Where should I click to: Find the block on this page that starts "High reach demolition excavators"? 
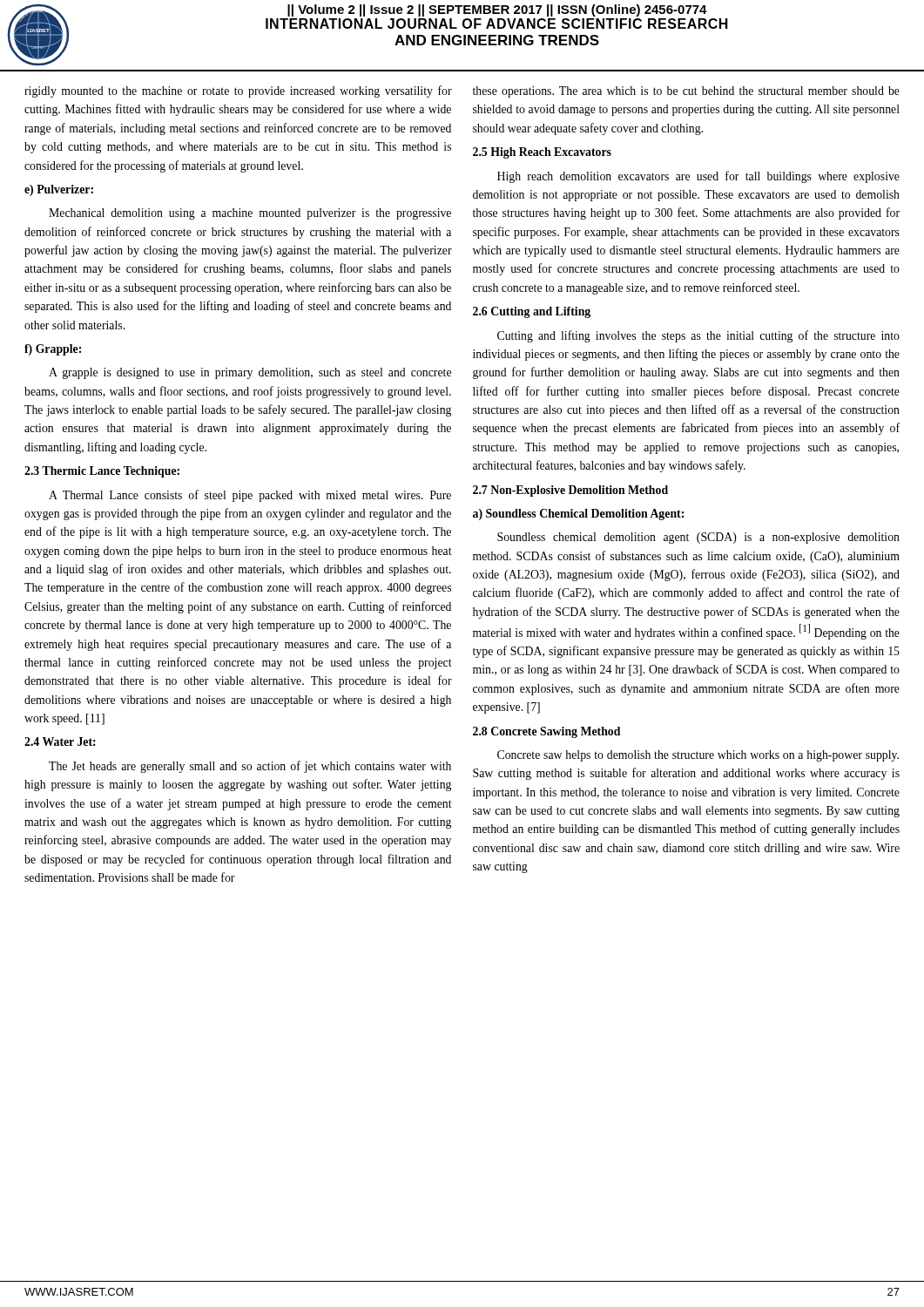(x=686, y=232)
